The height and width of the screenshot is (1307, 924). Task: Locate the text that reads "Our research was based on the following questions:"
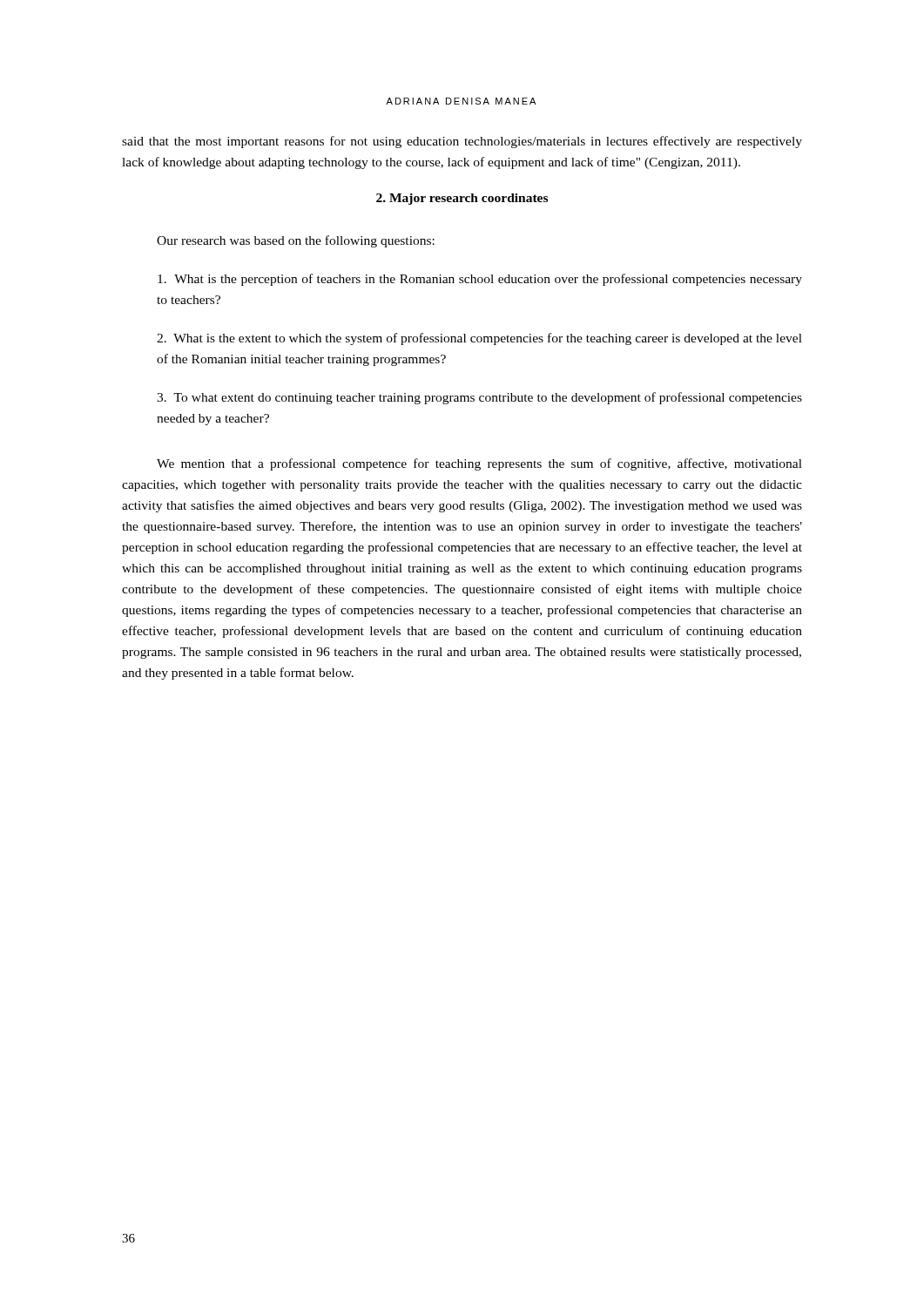tap(296, 240)
